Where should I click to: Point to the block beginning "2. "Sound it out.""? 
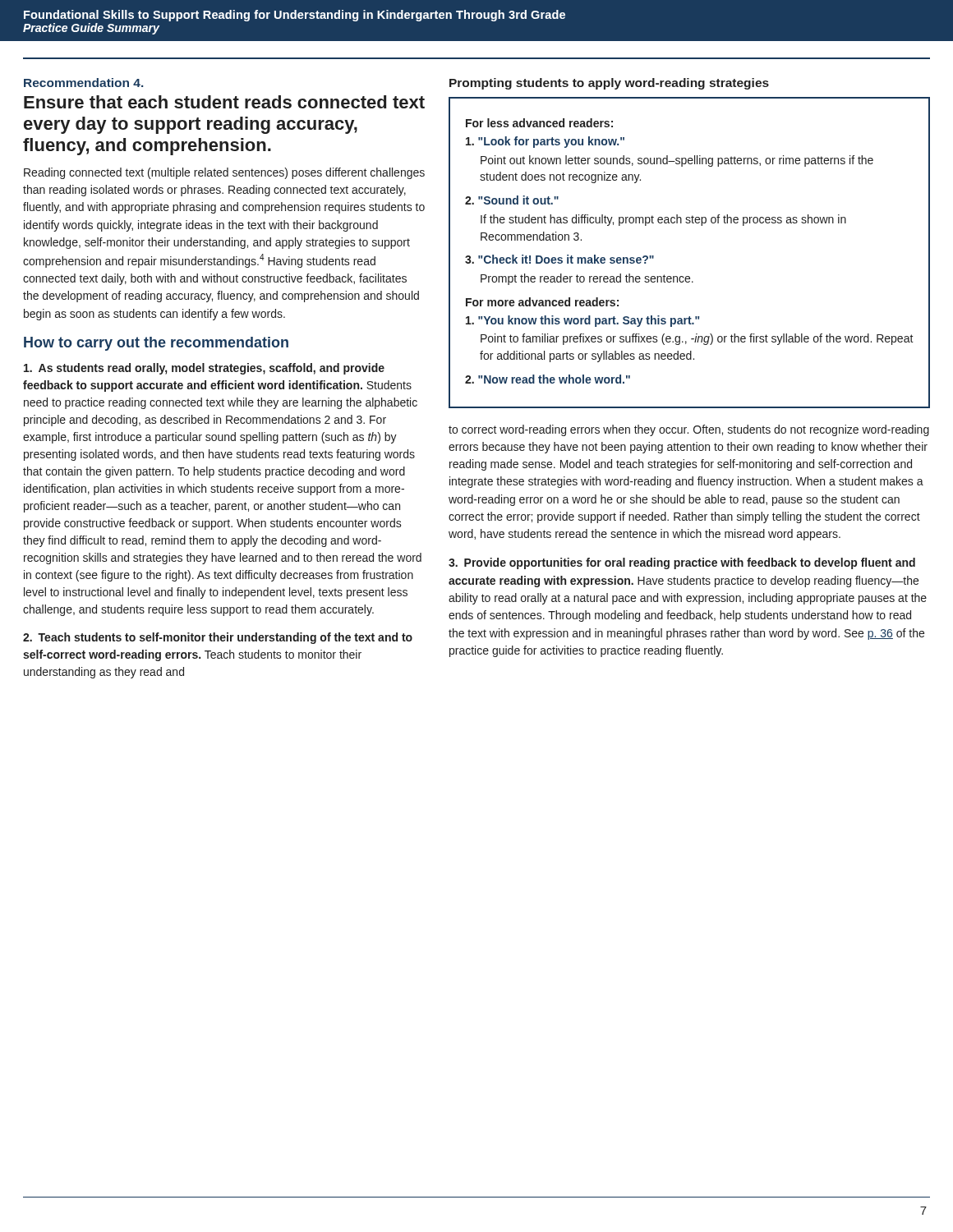coord(689,219)
